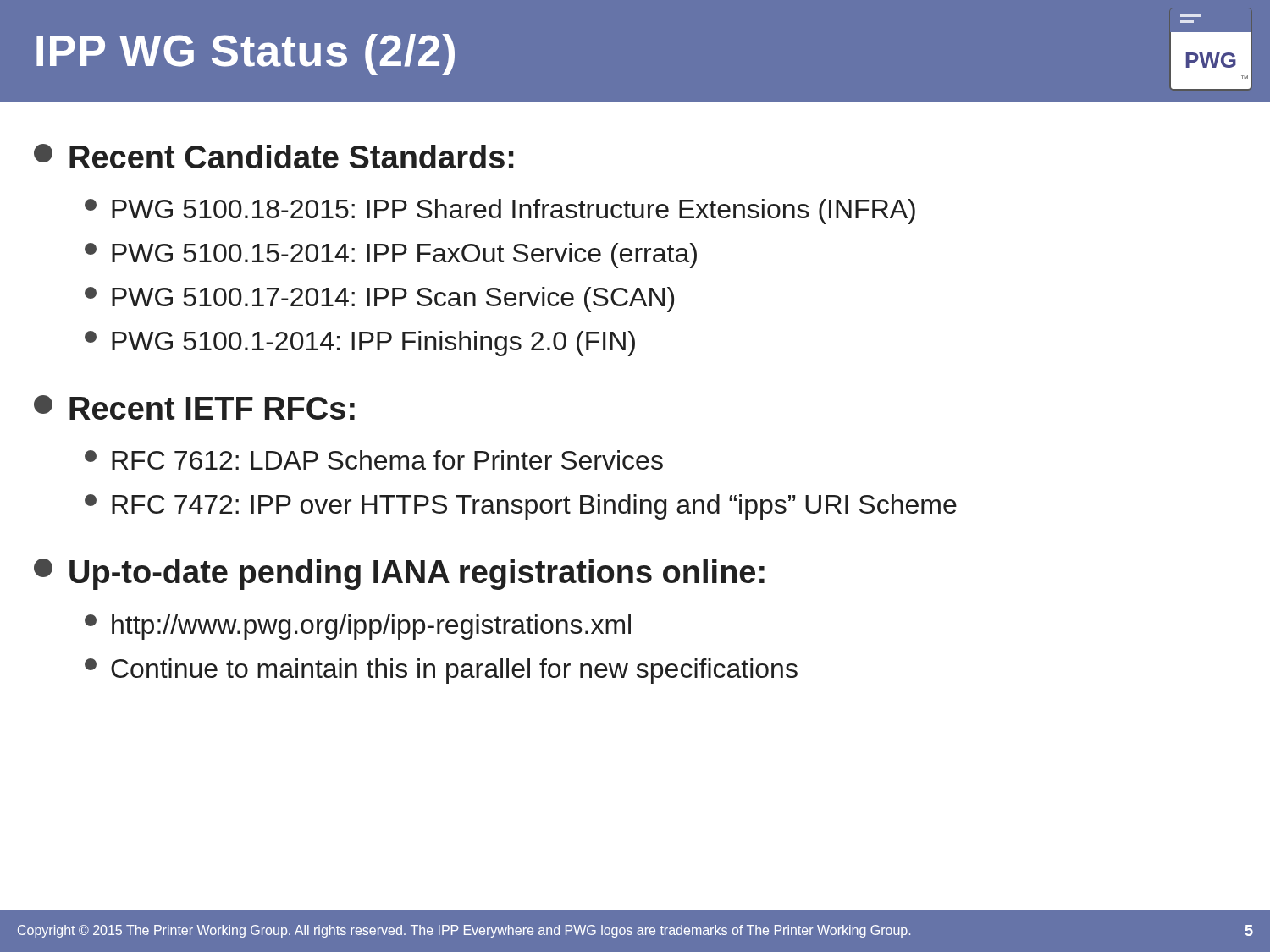Viewport: 1270px width, 952px height.
Task: Locate the logo
Action: pos(1211,49)
